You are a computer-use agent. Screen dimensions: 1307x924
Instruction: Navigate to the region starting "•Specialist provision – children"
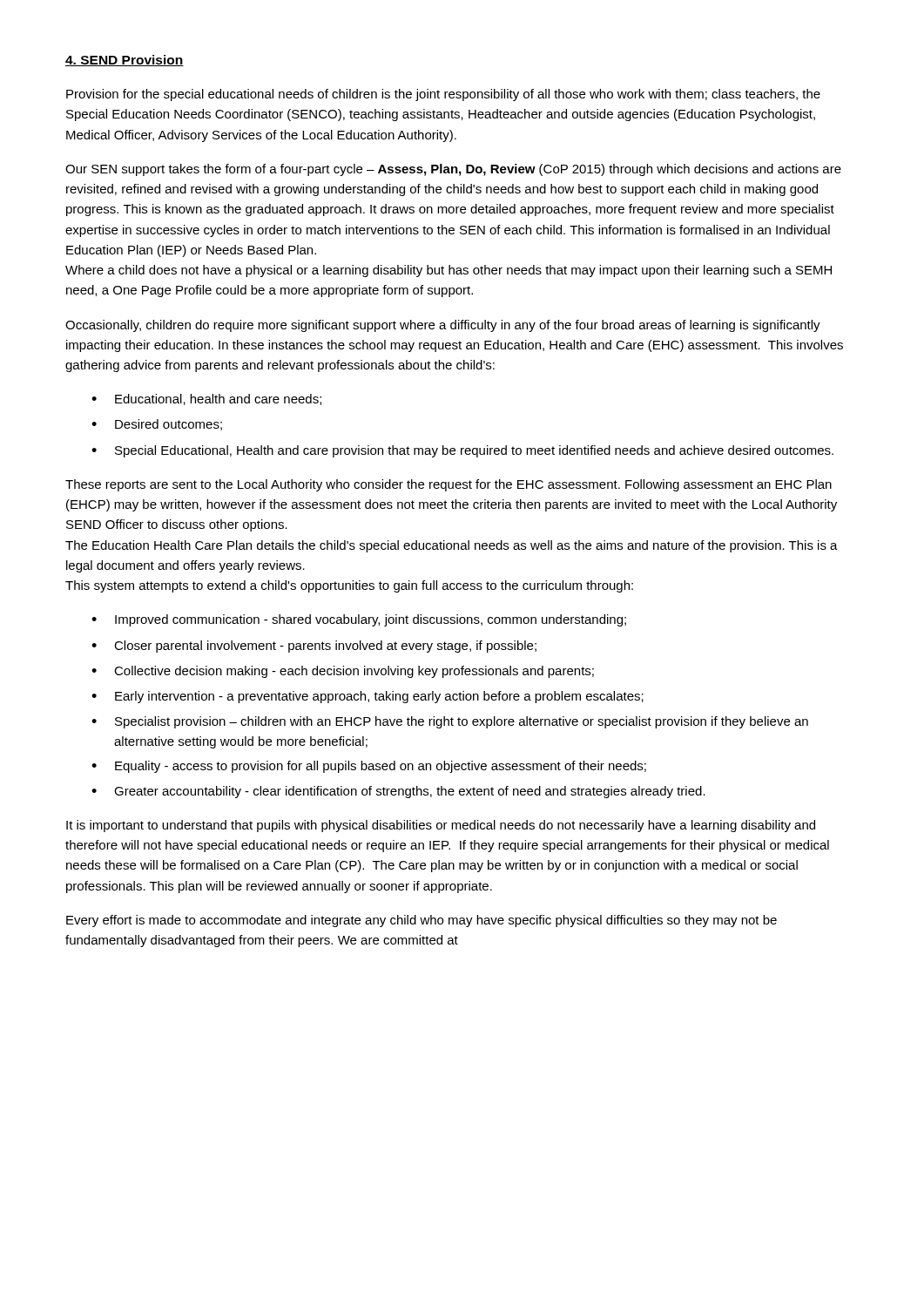475,731
